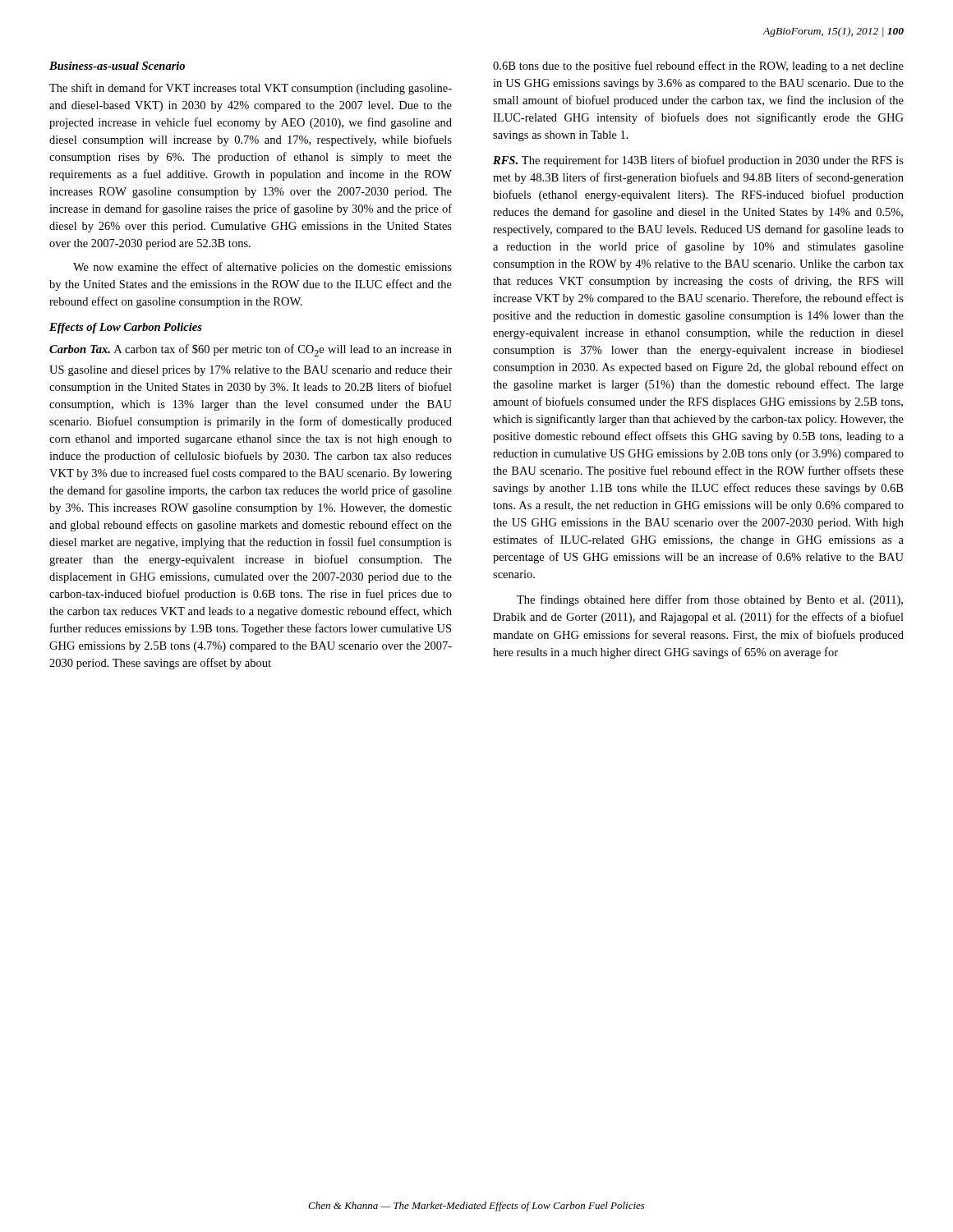This screenshot has height=1232, width=953.
Task: Point to the block beginning "6B tons due to the positive"
Action: (698, 101)
